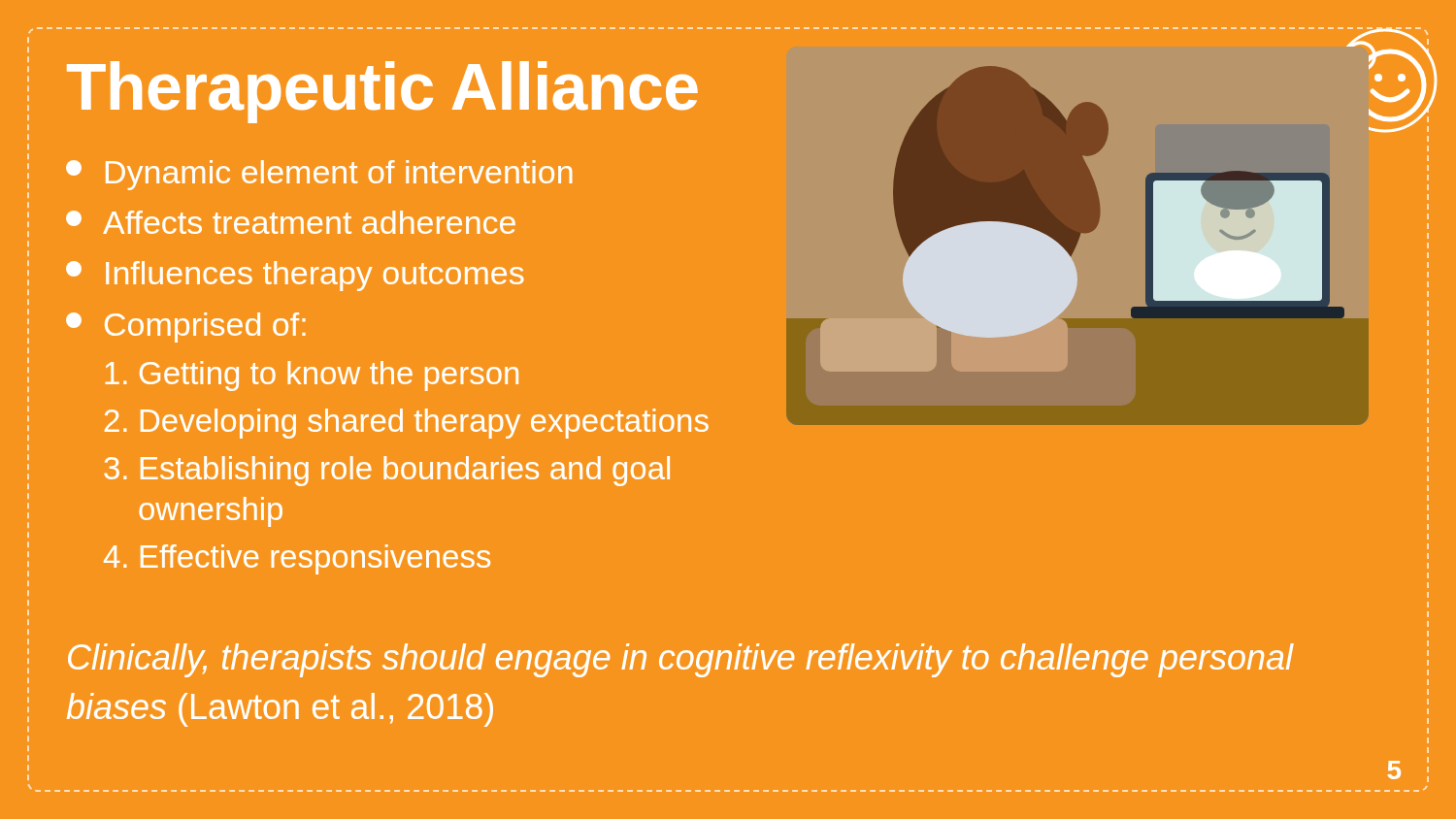Locate the block starting "Dynamic element of intervention"
The image size is (1456, 819).
(320, 172)
